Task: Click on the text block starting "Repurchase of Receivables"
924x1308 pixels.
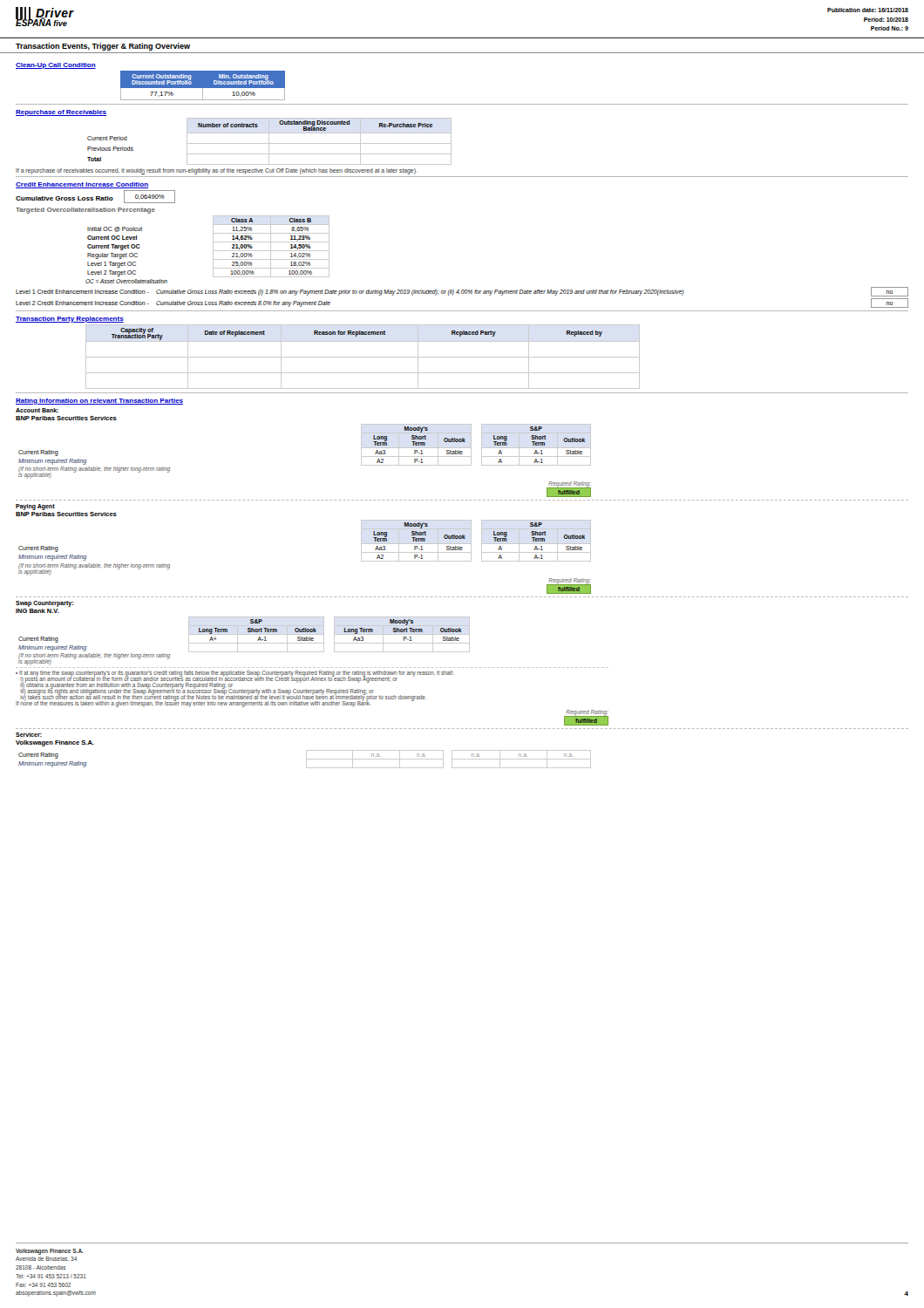Action: (x=61, y=112)
